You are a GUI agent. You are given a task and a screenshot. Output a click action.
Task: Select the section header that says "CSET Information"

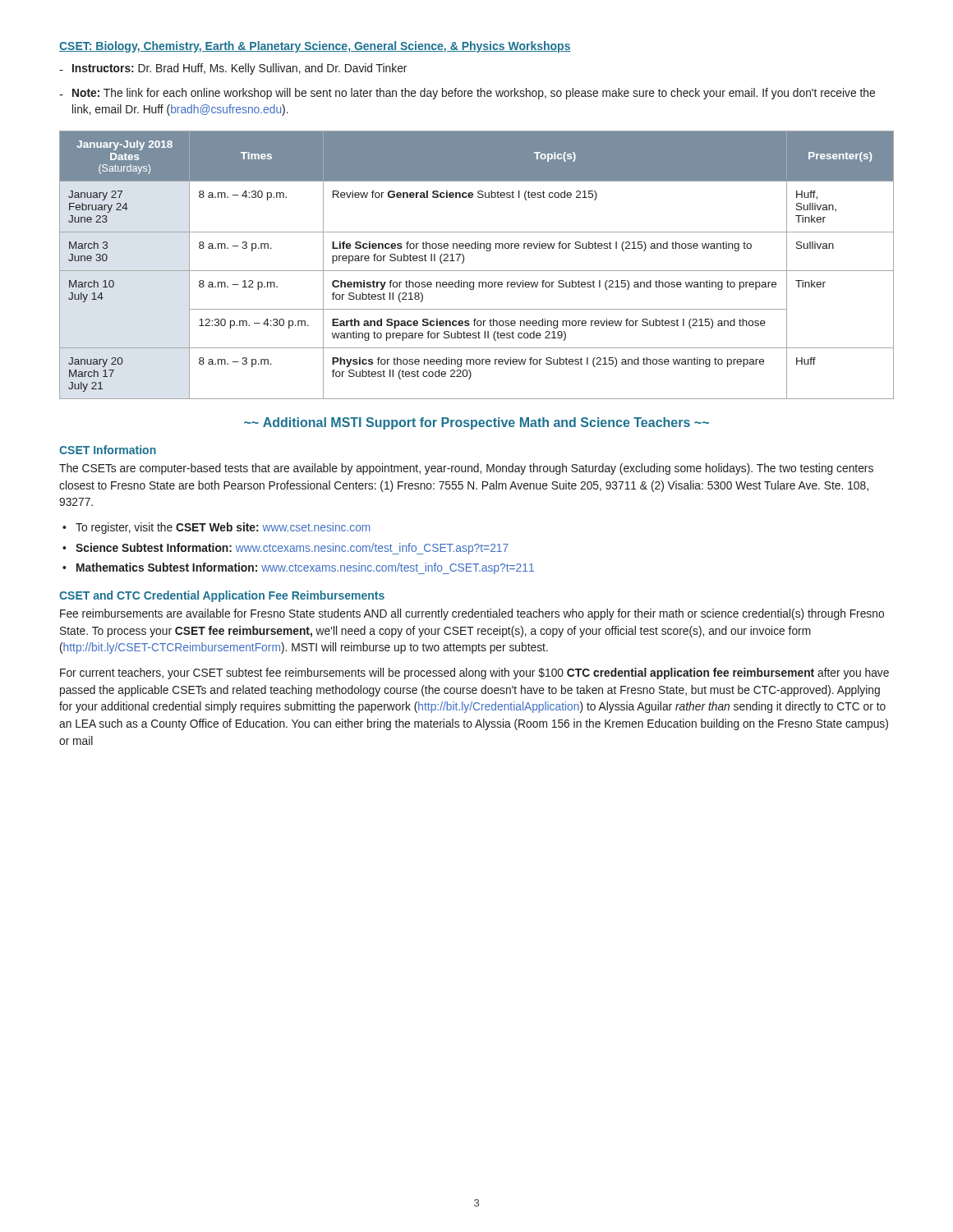click(x=108, y=450)
